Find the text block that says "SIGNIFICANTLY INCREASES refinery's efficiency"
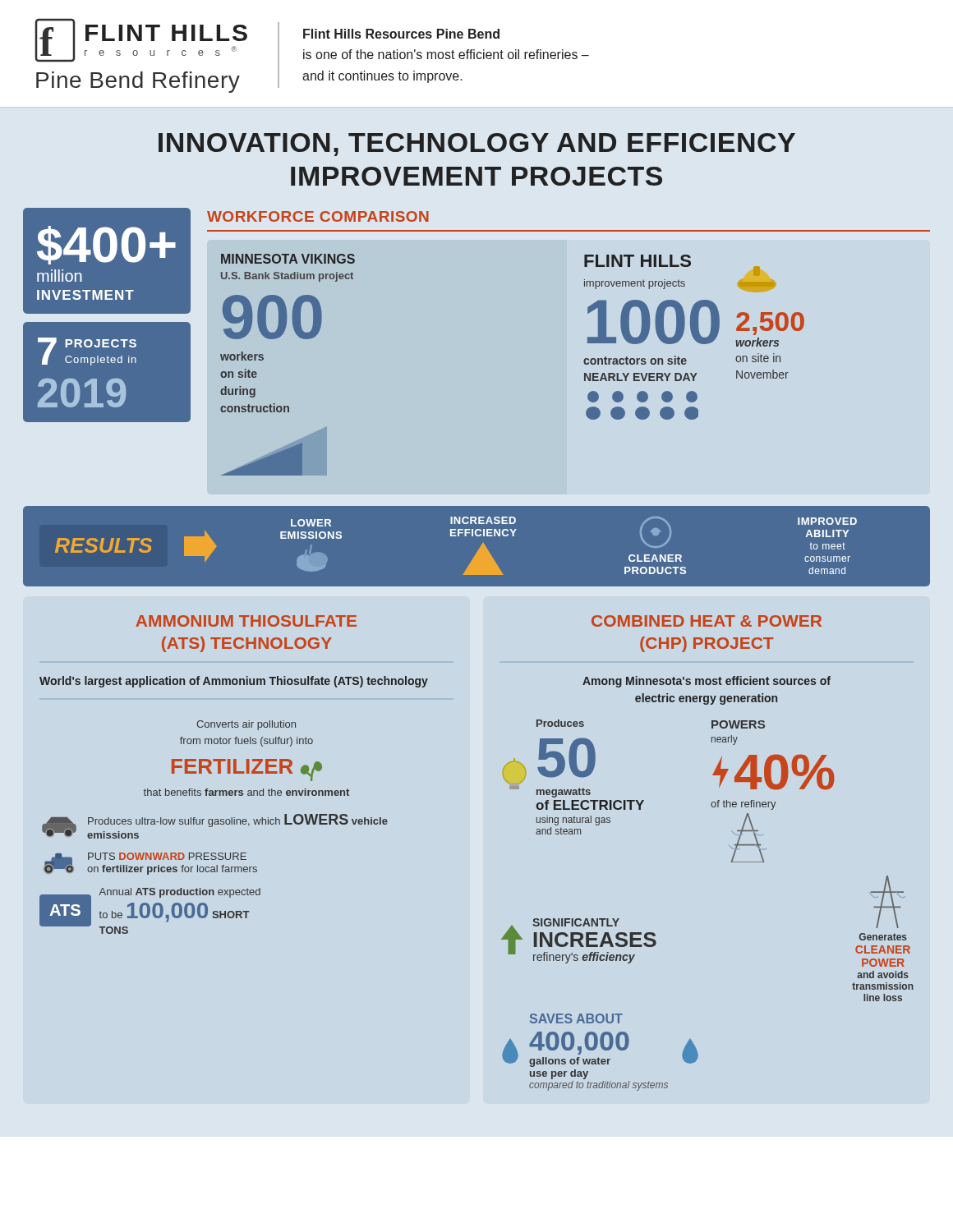This screenshot has height=1232, width=953. point(587,921)
